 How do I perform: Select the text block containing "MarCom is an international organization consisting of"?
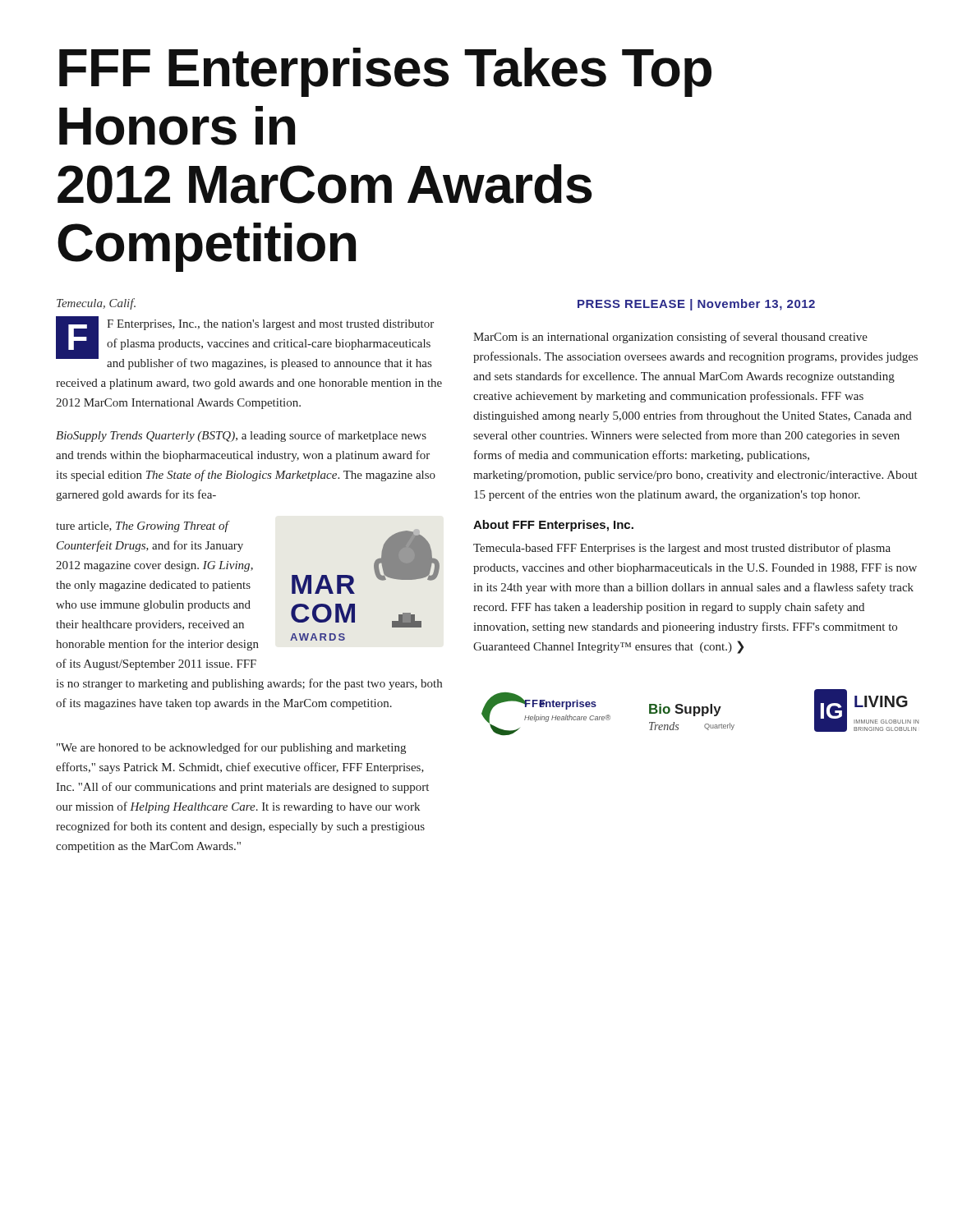[x=696, y=416]
